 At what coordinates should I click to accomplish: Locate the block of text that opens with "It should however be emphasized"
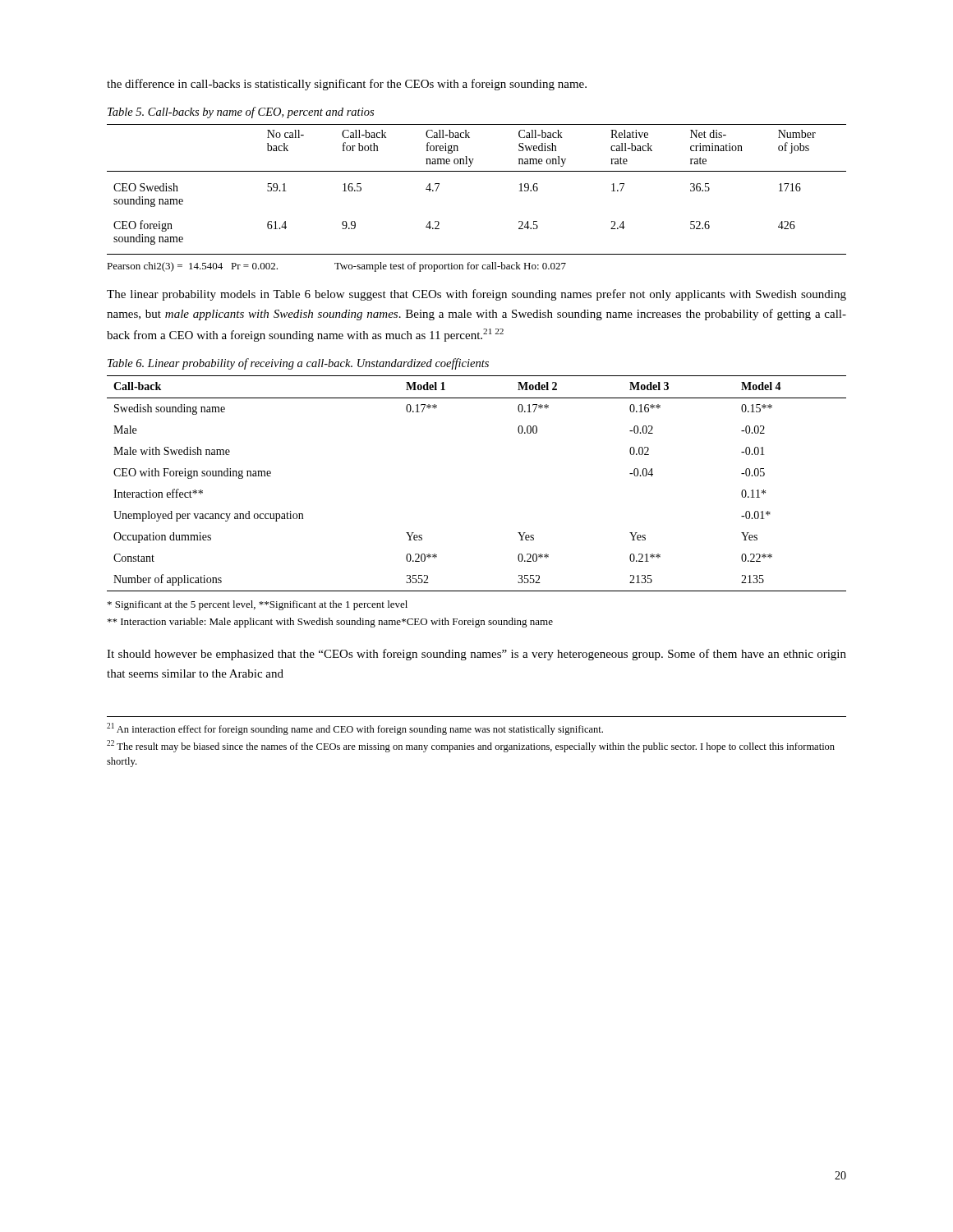[476, 663]
